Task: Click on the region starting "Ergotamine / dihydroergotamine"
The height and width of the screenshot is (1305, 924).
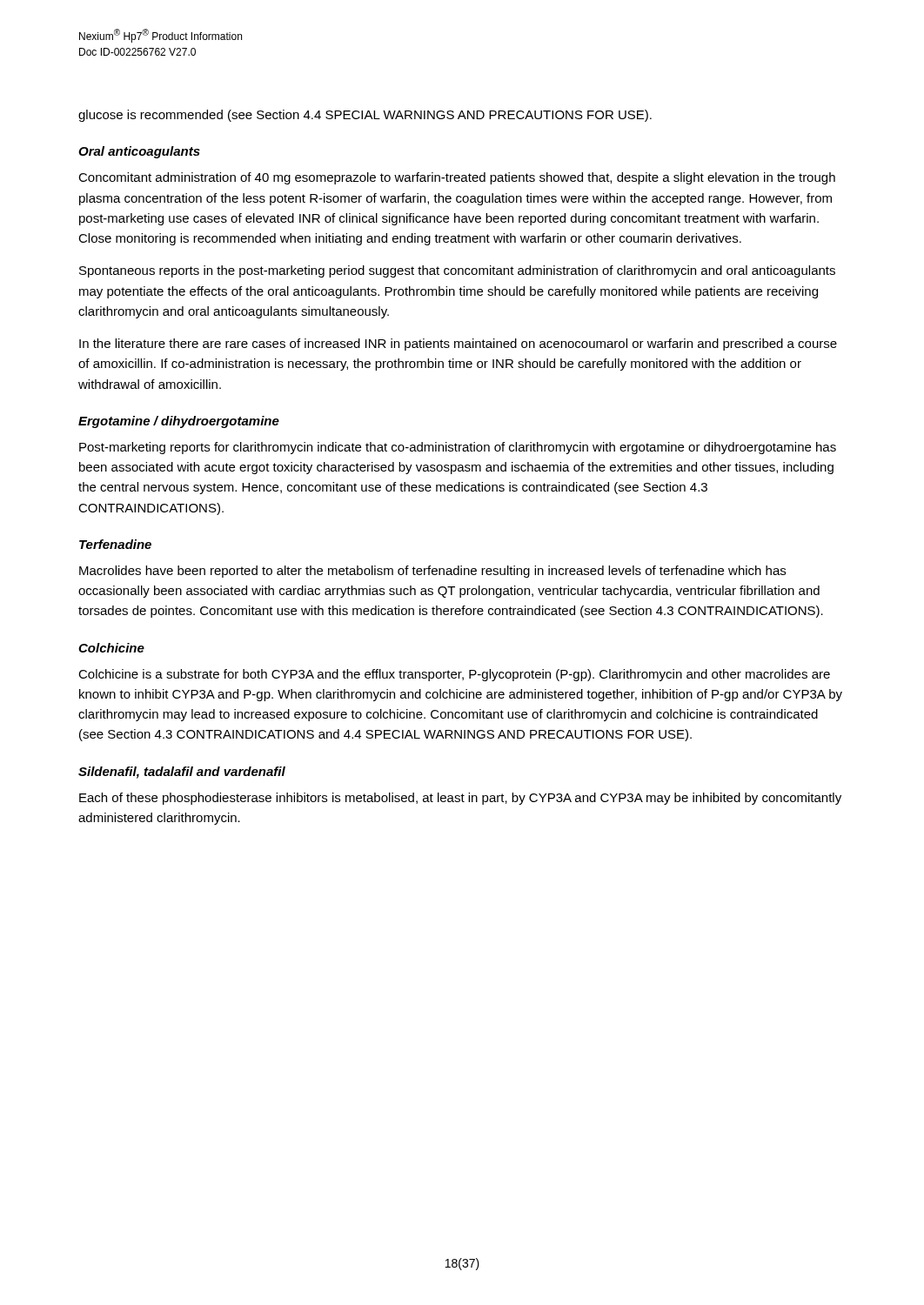Action: tap(179, 420)
